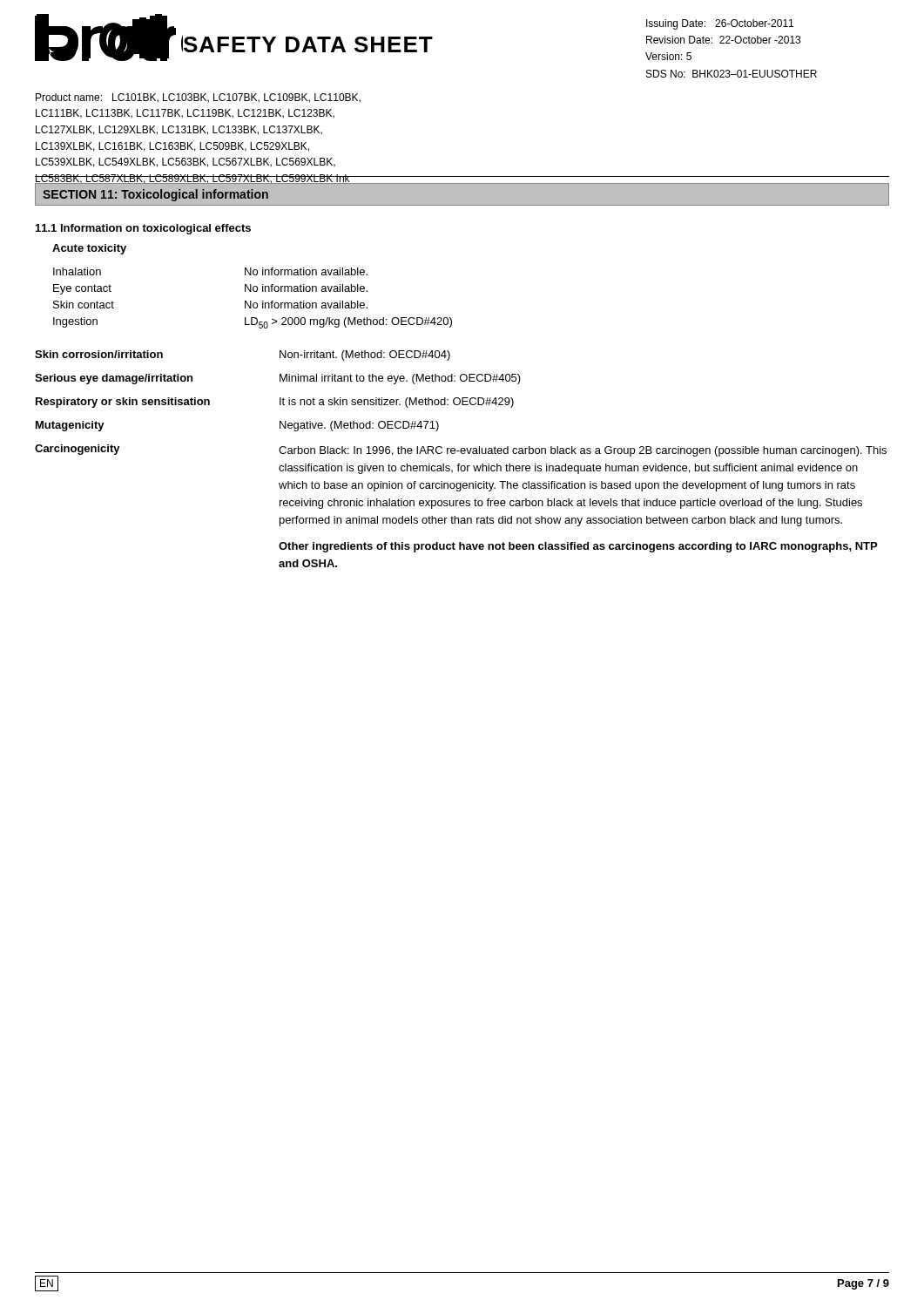This screenshot has width=924, height=1307.
Task: Click a section header
Action: point(156,194)
